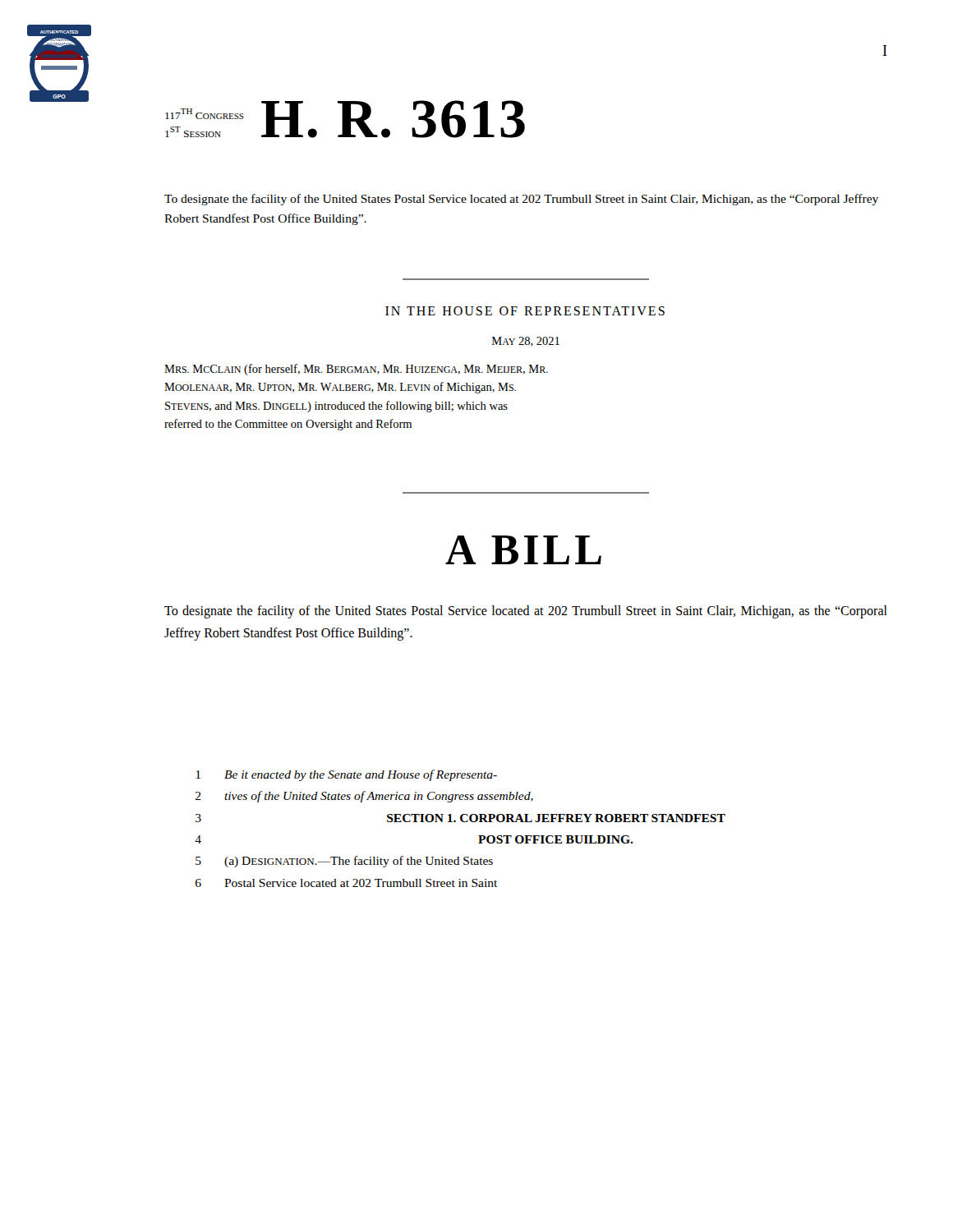The image size is (953, 1232).
Task: Where does it say "A BILL"?
Action: [x=526, y=550]
